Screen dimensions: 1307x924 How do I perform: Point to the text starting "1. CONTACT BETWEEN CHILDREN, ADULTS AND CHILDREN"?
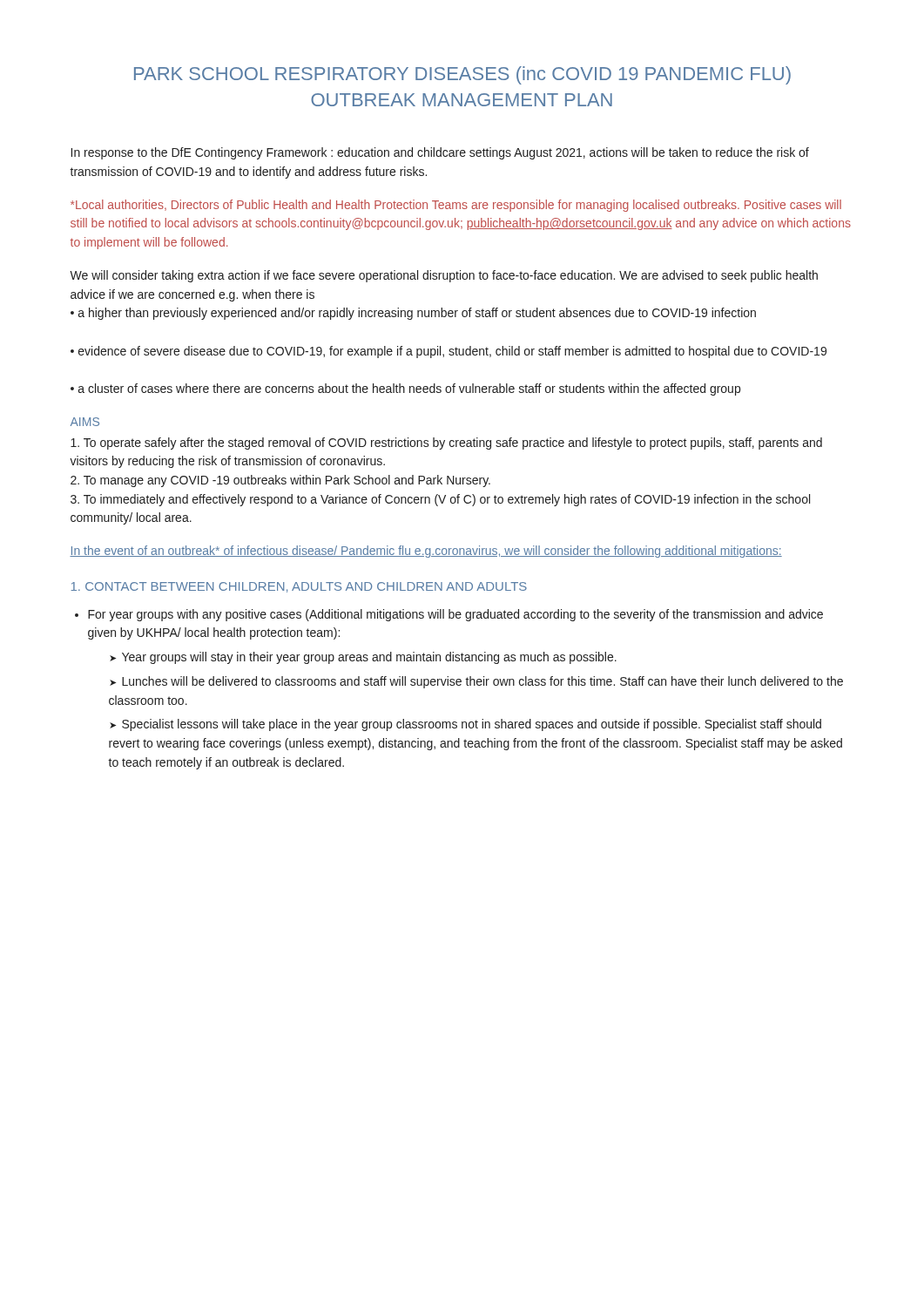pyautogui.click(x=299, y=586)
